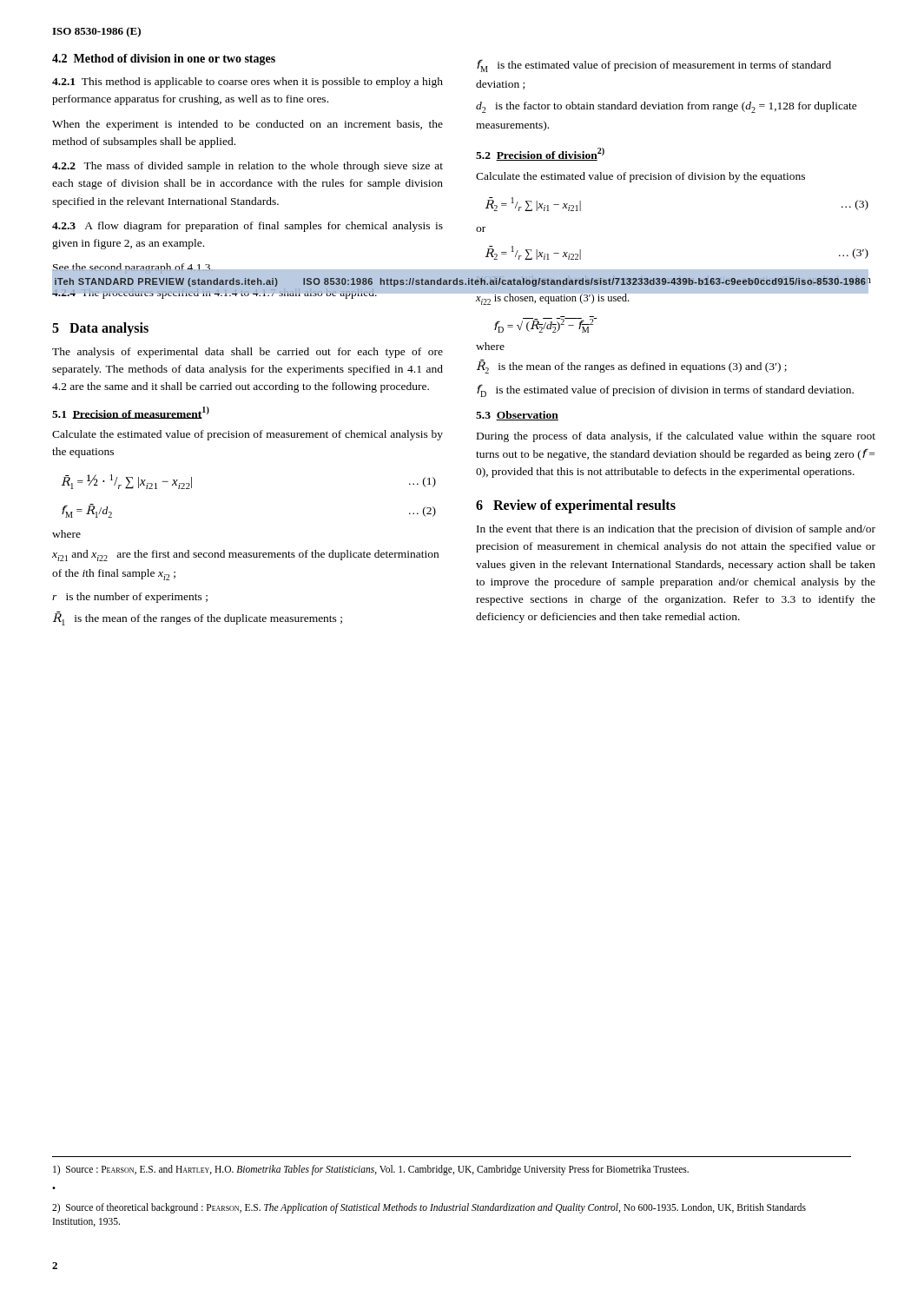
Task: Click the passage that begins "1) Source : Pearson,"
Action: [371, 1169]
